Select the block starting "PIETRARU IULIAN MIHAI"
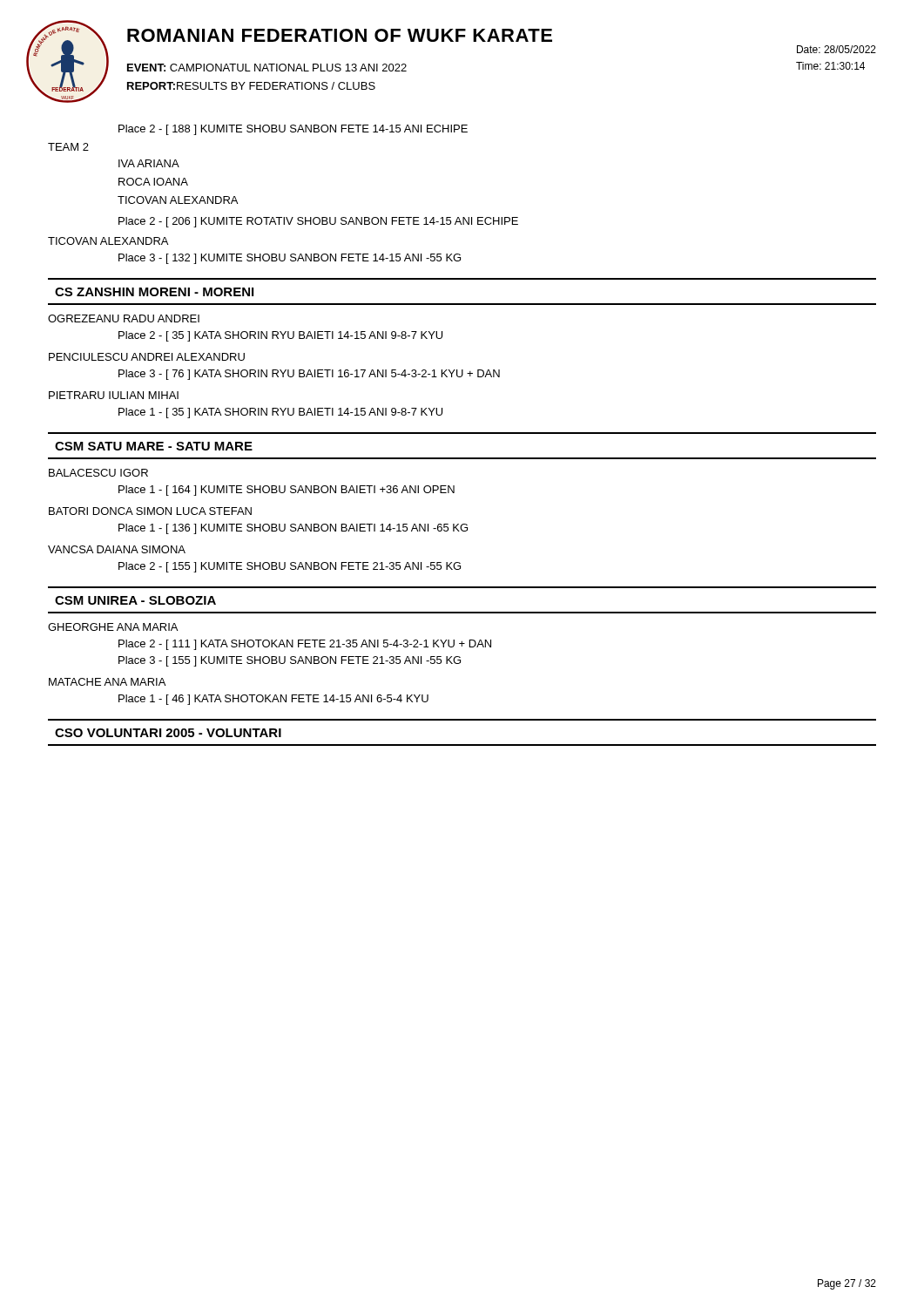The width and height of the screenshot is (924, 1307). tap(114, 395)
